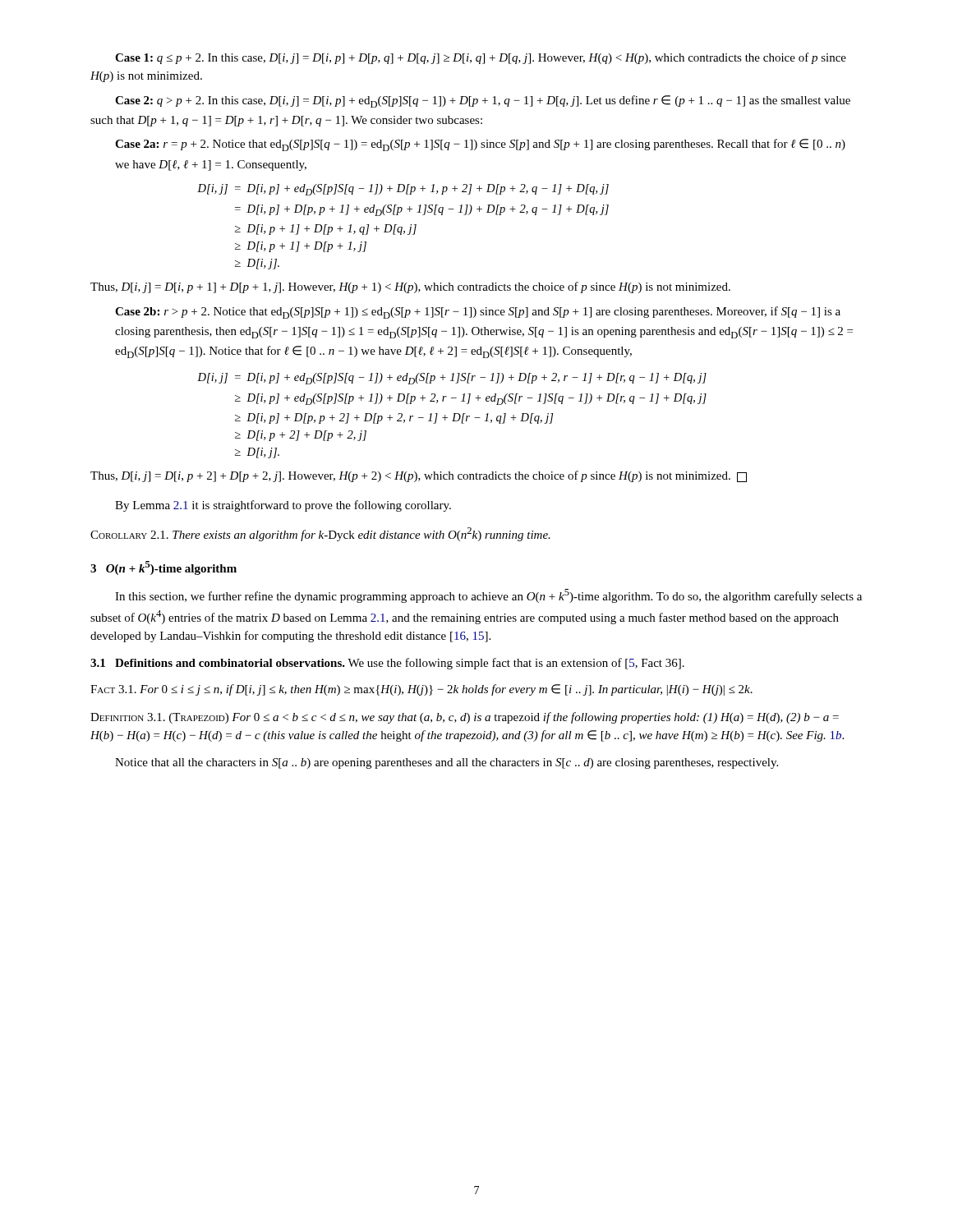Image resolution: width=953 pixels, height=1232 pixels.
Task: Point to the element starting "Notice that all the characters in"
Action: point(476,763)
